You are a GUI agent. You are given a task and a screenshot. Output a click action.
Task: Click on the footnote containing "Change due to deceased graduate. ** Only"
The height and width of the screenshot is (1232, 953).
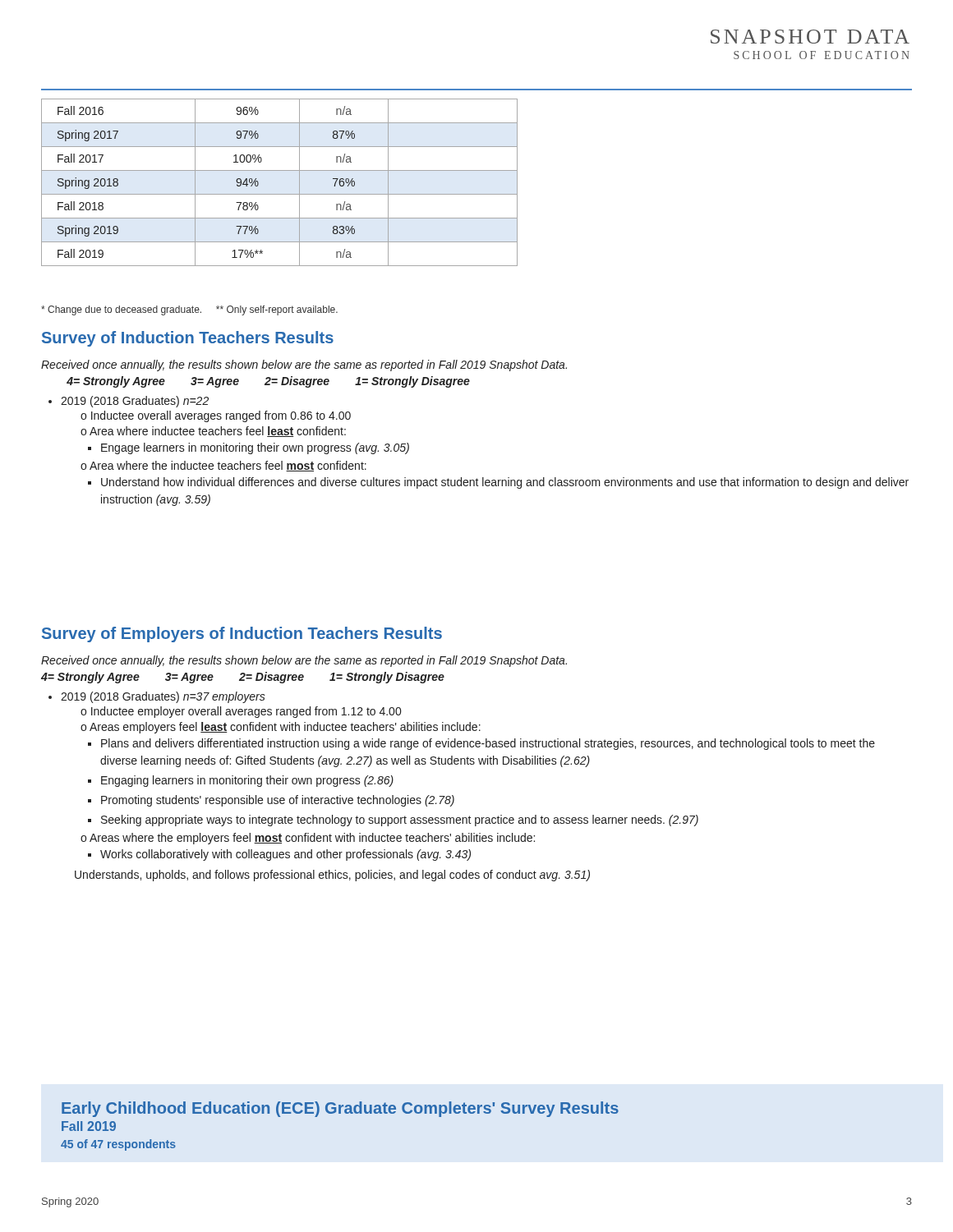(190, 310)
